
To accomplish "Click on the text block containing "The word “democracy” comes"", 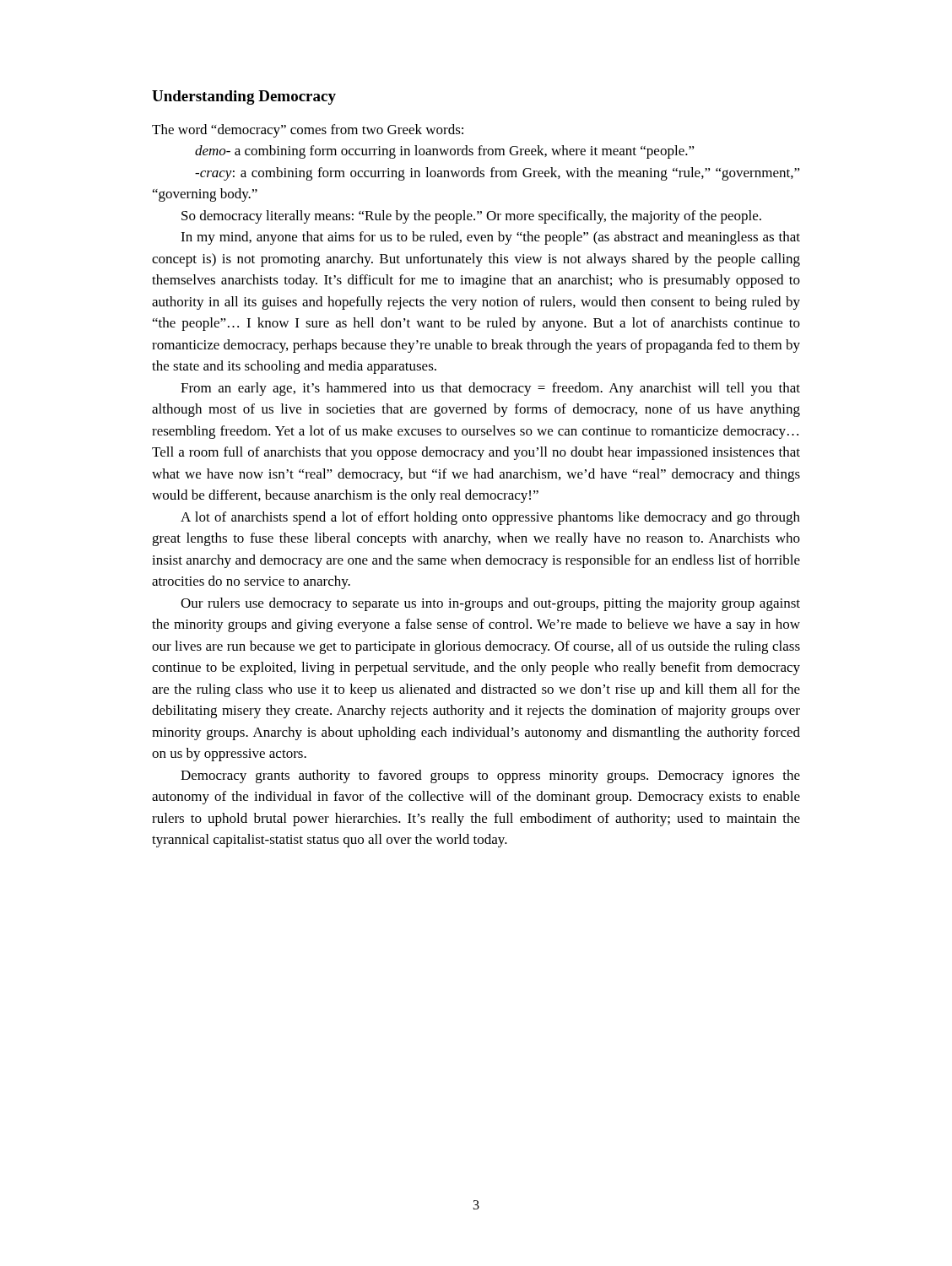I will 476,484.
